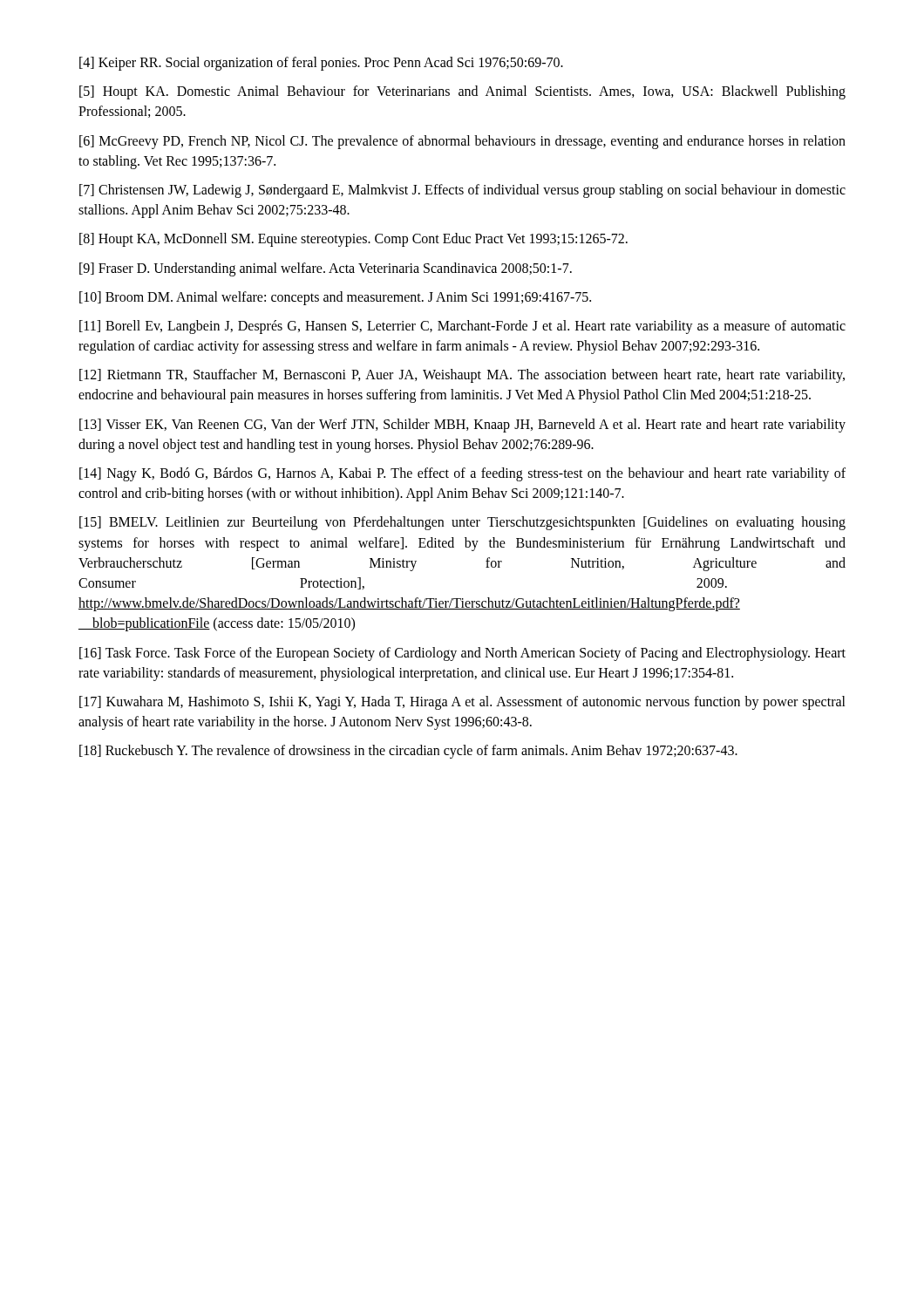Locate the block of text that opens with "[11] Borell Ev, Langbein J, Després G, Hansen"
The height and width of the screenshot is (1308, 924).
462,336
